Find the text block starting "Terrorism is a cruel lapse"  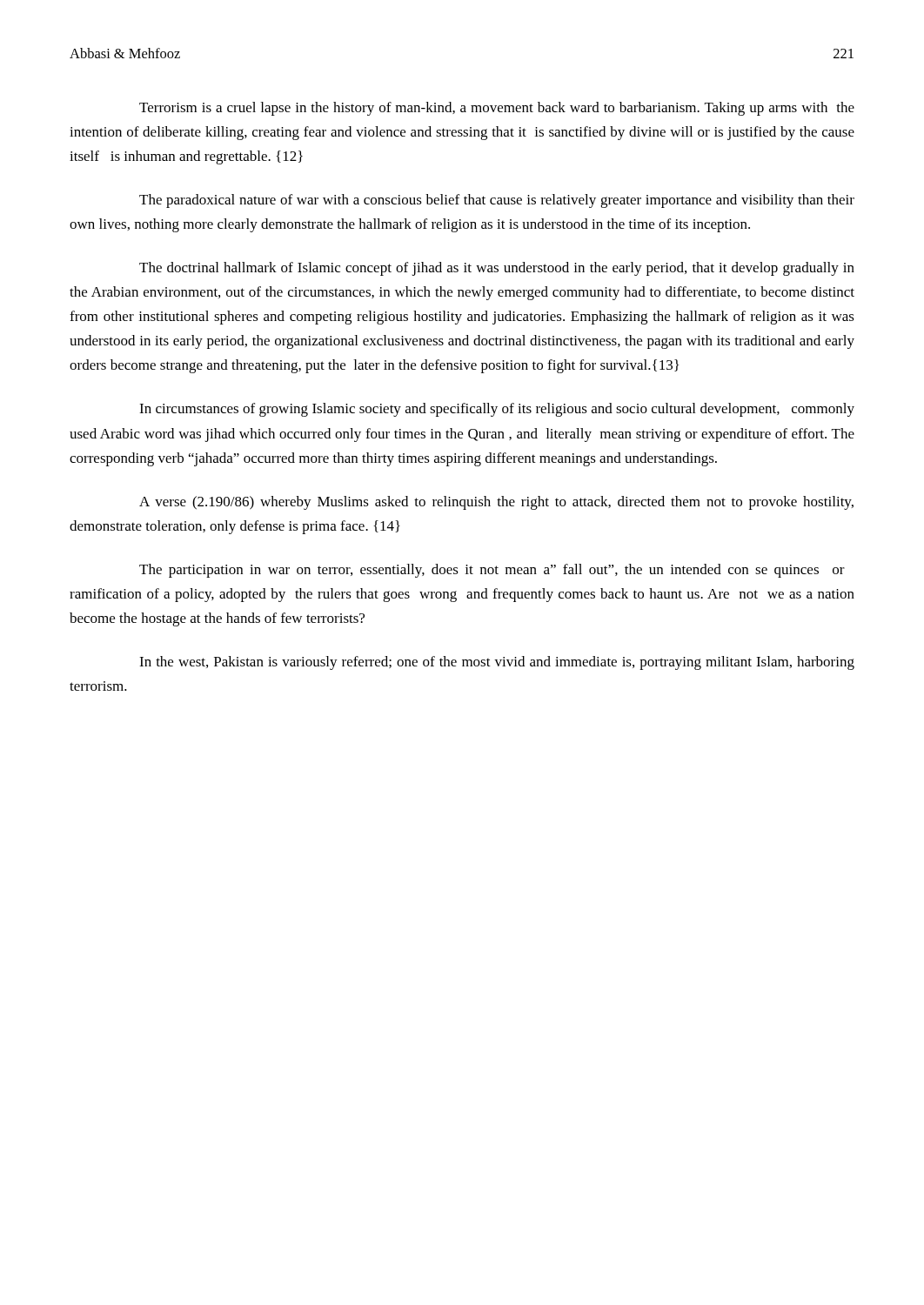462,132
